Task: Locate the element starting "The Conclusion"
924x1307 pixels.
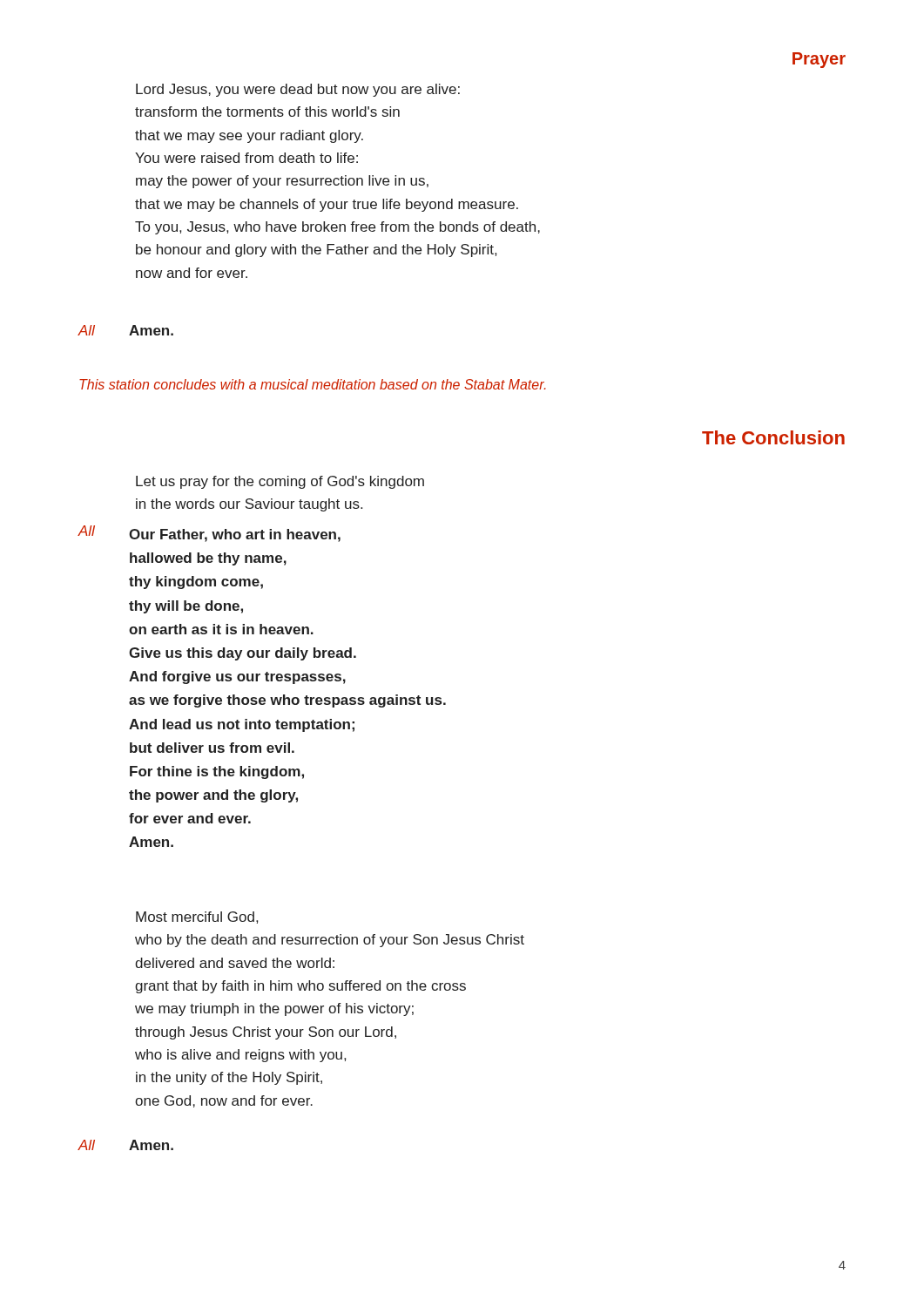Action: [x=774, y=438]
